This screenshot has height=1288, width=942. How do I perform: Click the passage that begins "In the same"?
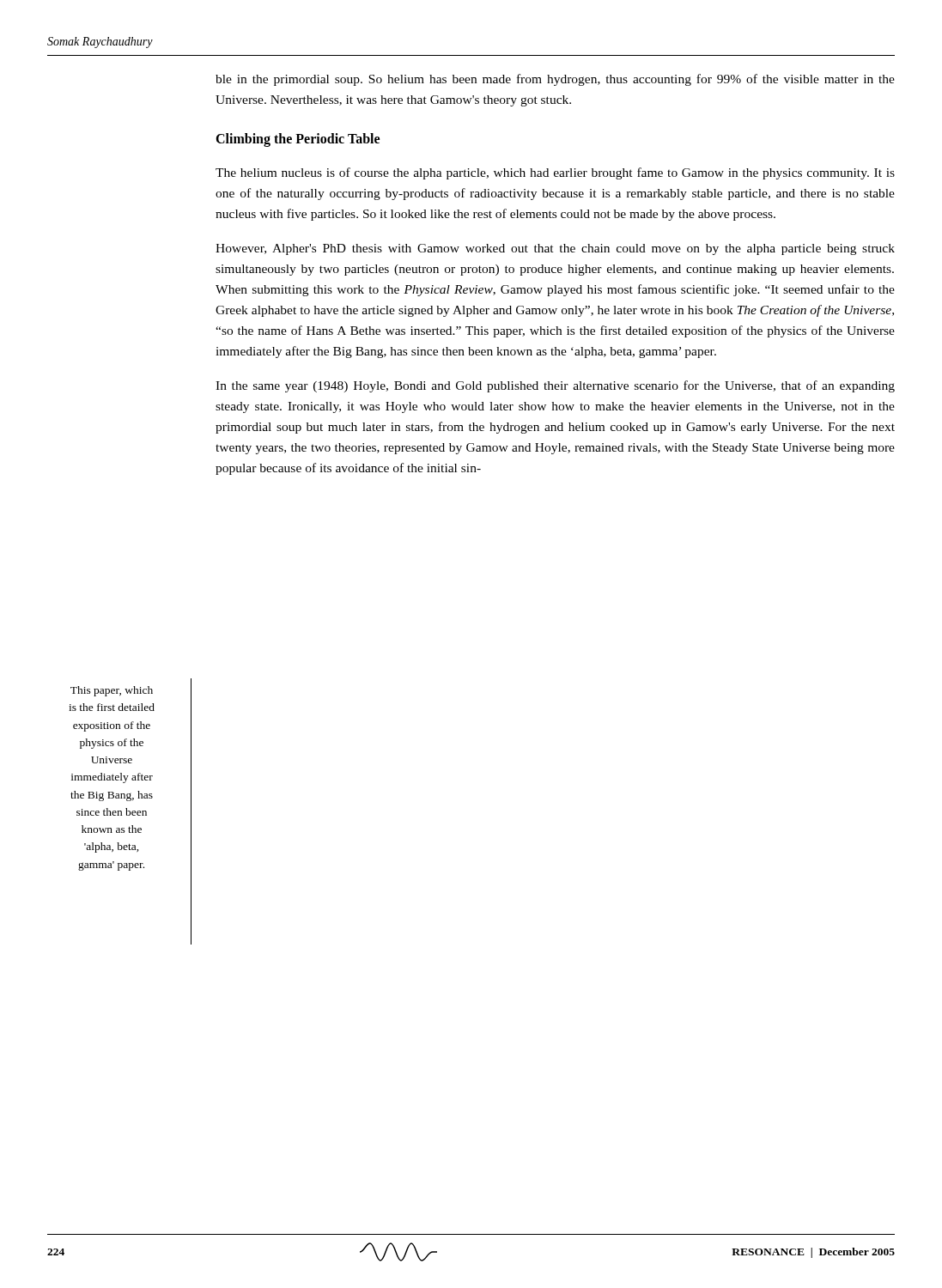coord(555,426)
